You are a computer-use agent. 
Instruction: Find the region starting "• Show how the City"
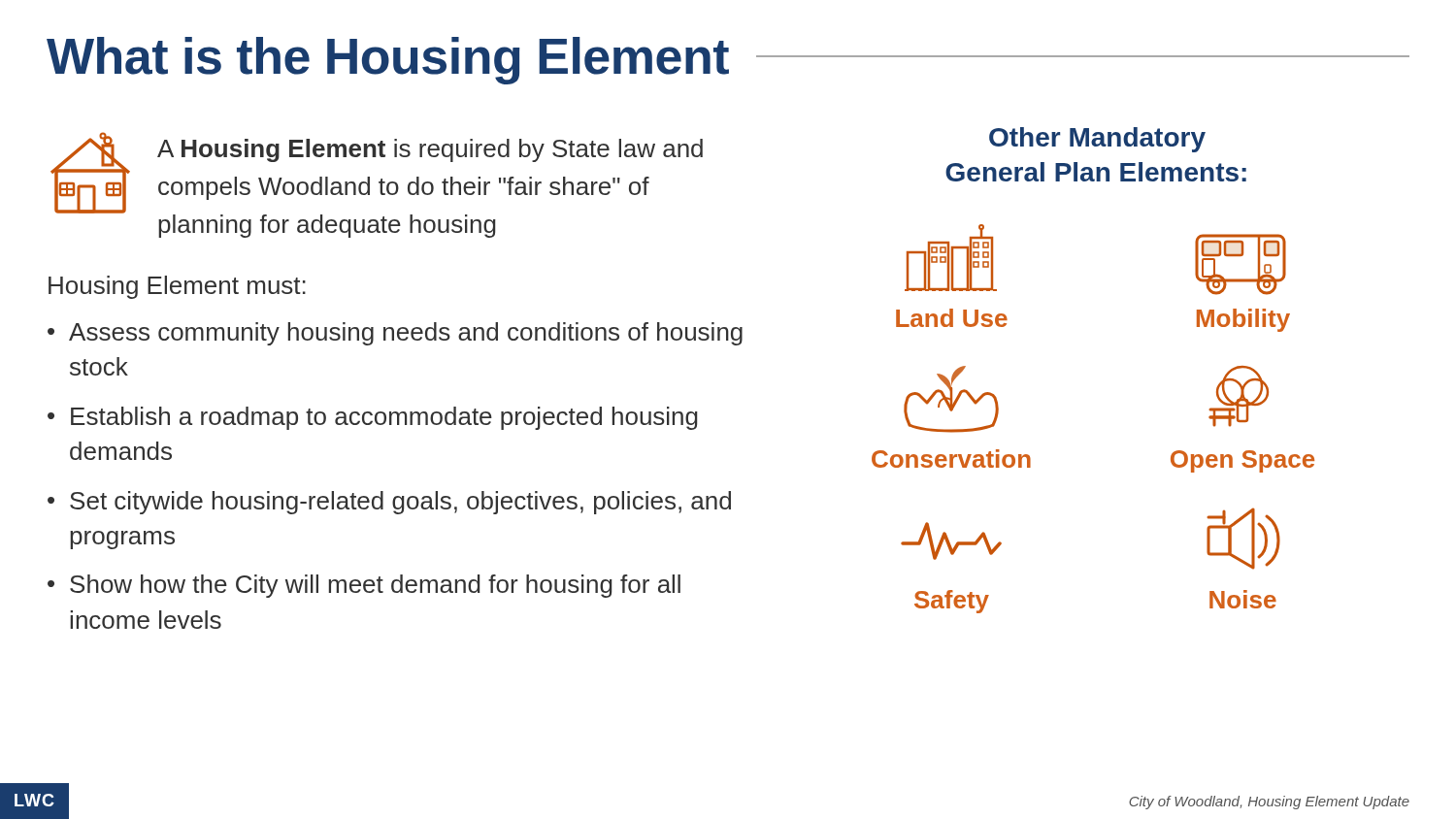pos(396,602)
